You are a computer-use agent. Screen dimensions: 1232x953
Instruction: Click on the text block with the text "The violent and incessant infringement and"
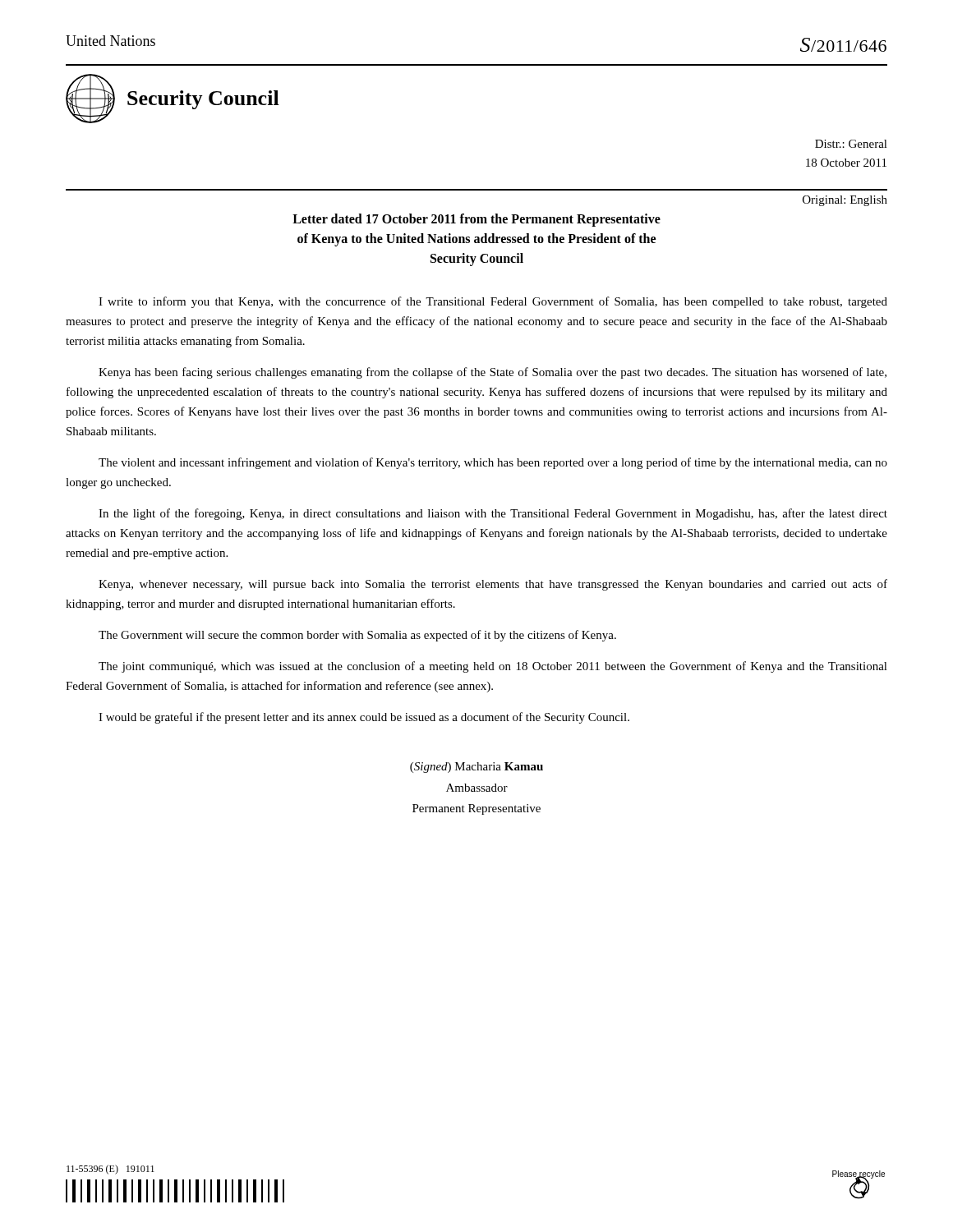(x=476, y=472)
